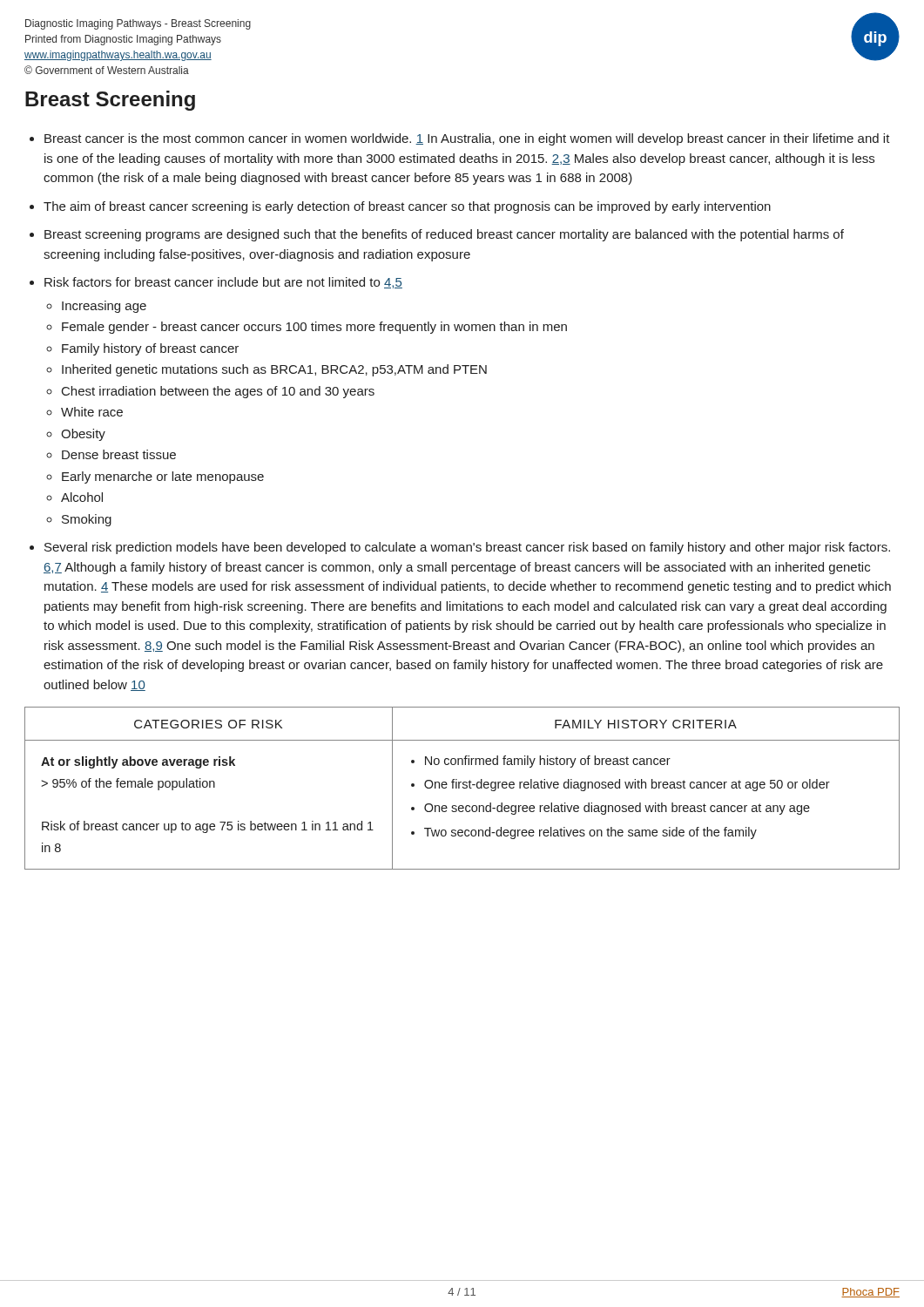The height and width of the screenshot is (1307, 924).
Task: Click on the text block starting "Dense breast tissue"
Action: (119, 454)
